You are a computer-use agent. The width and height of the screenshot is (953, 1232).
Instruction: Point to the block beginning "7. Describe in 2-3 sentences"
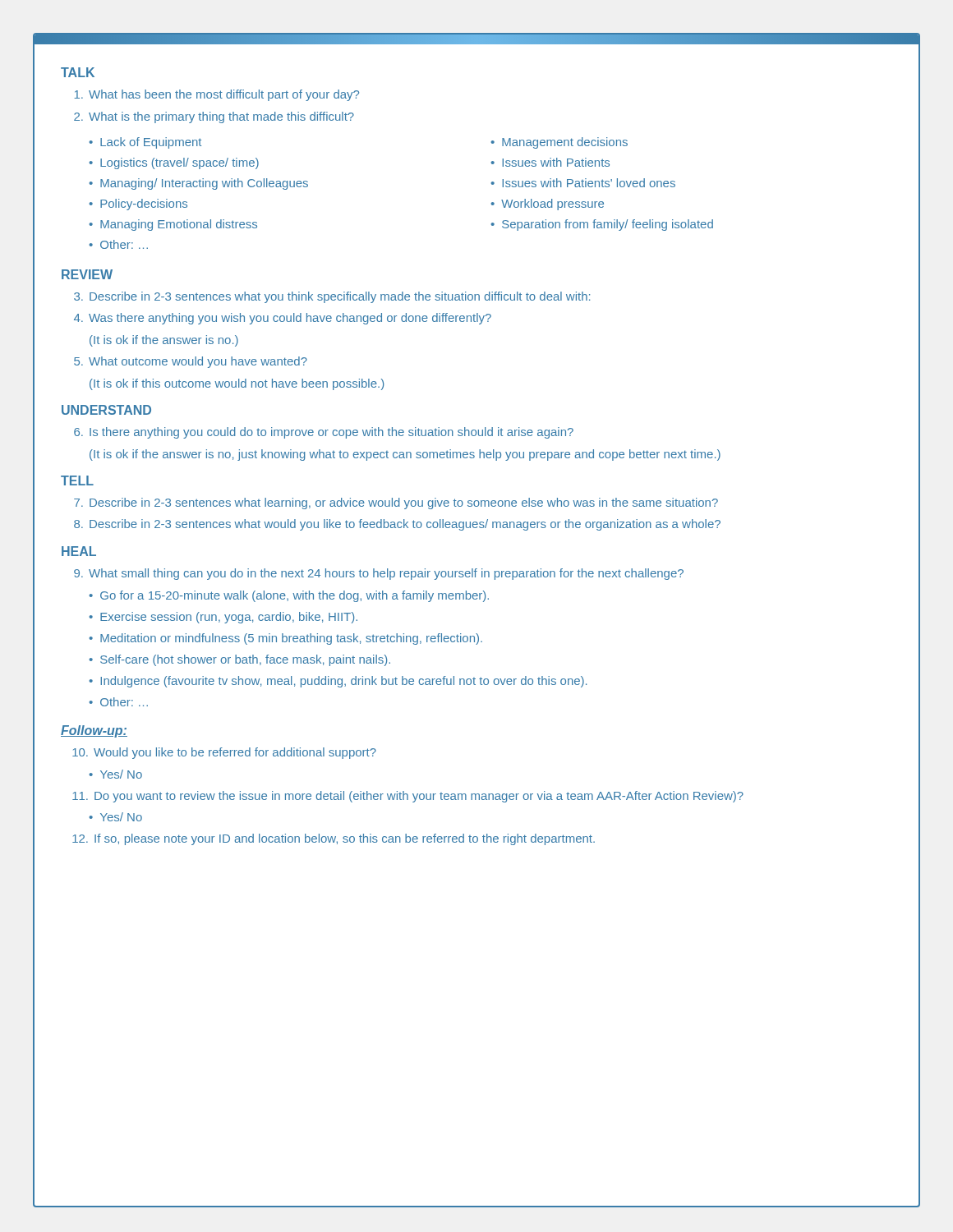click(476, 502)
